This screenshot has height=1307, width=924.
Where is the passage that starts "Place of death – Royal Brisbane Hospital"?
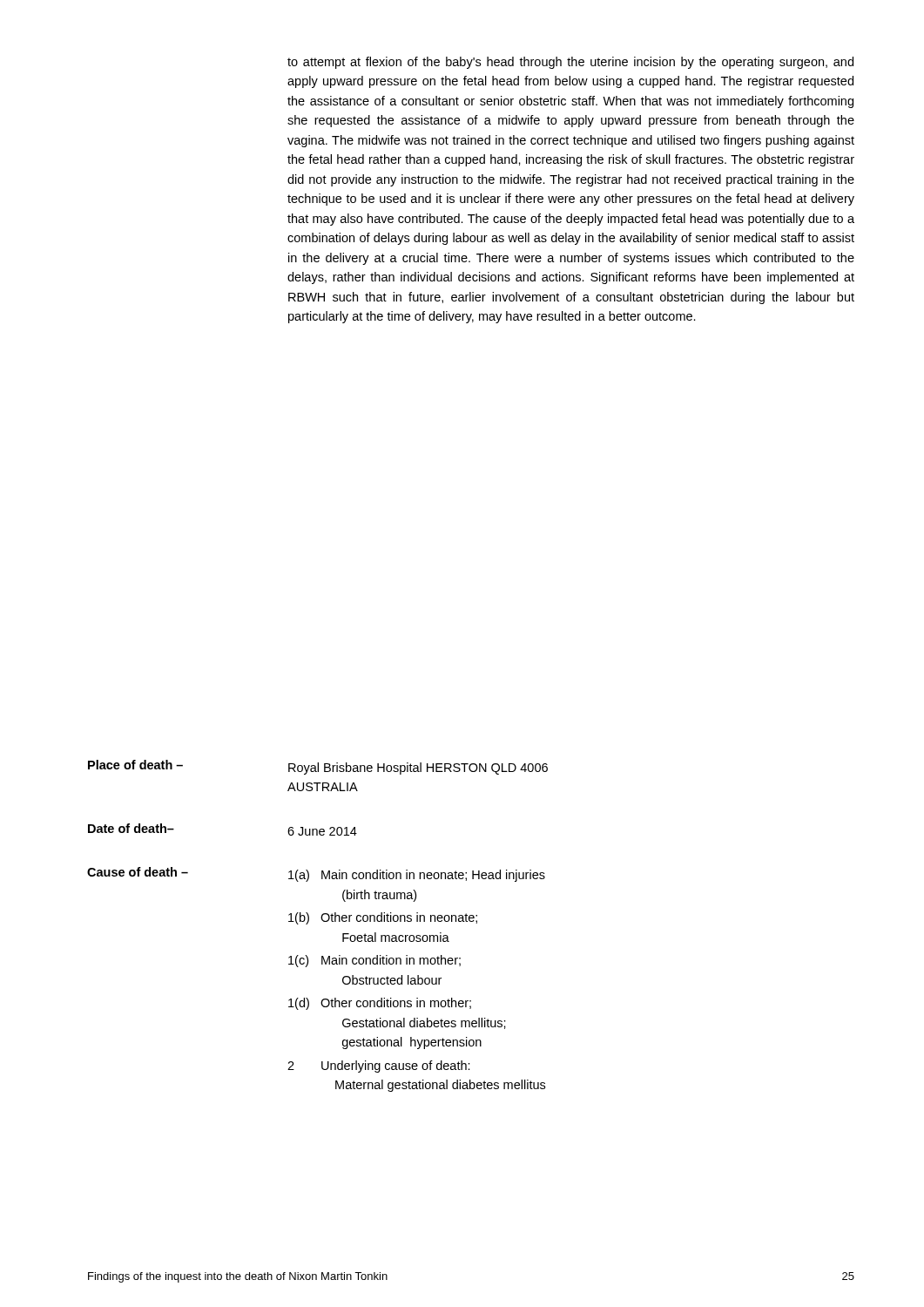click(471, 778)
